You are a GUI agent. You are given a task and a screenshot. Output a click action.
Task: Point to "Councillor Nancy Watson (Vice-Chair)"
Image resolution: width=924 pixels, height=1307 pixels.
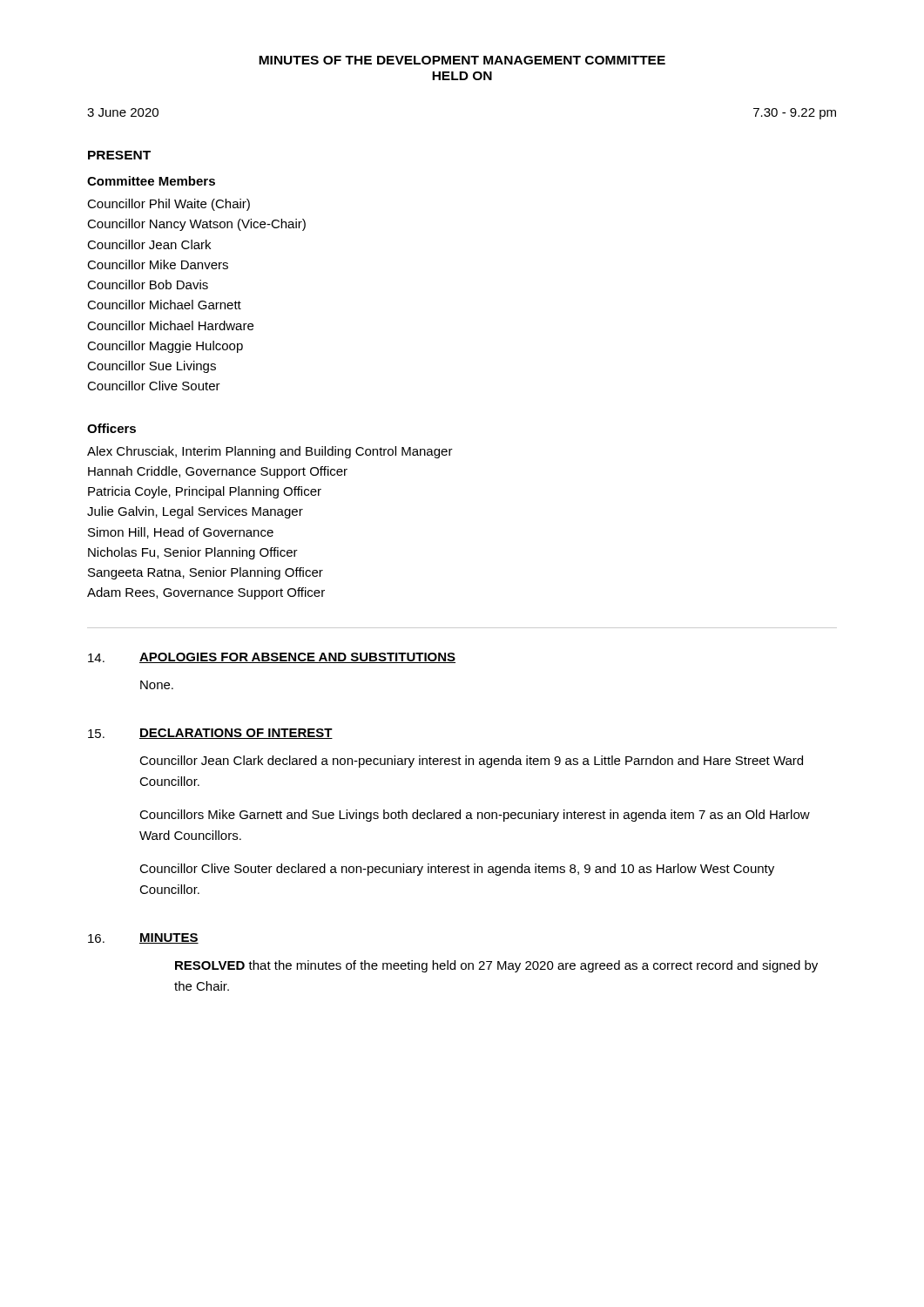[197, 224]
